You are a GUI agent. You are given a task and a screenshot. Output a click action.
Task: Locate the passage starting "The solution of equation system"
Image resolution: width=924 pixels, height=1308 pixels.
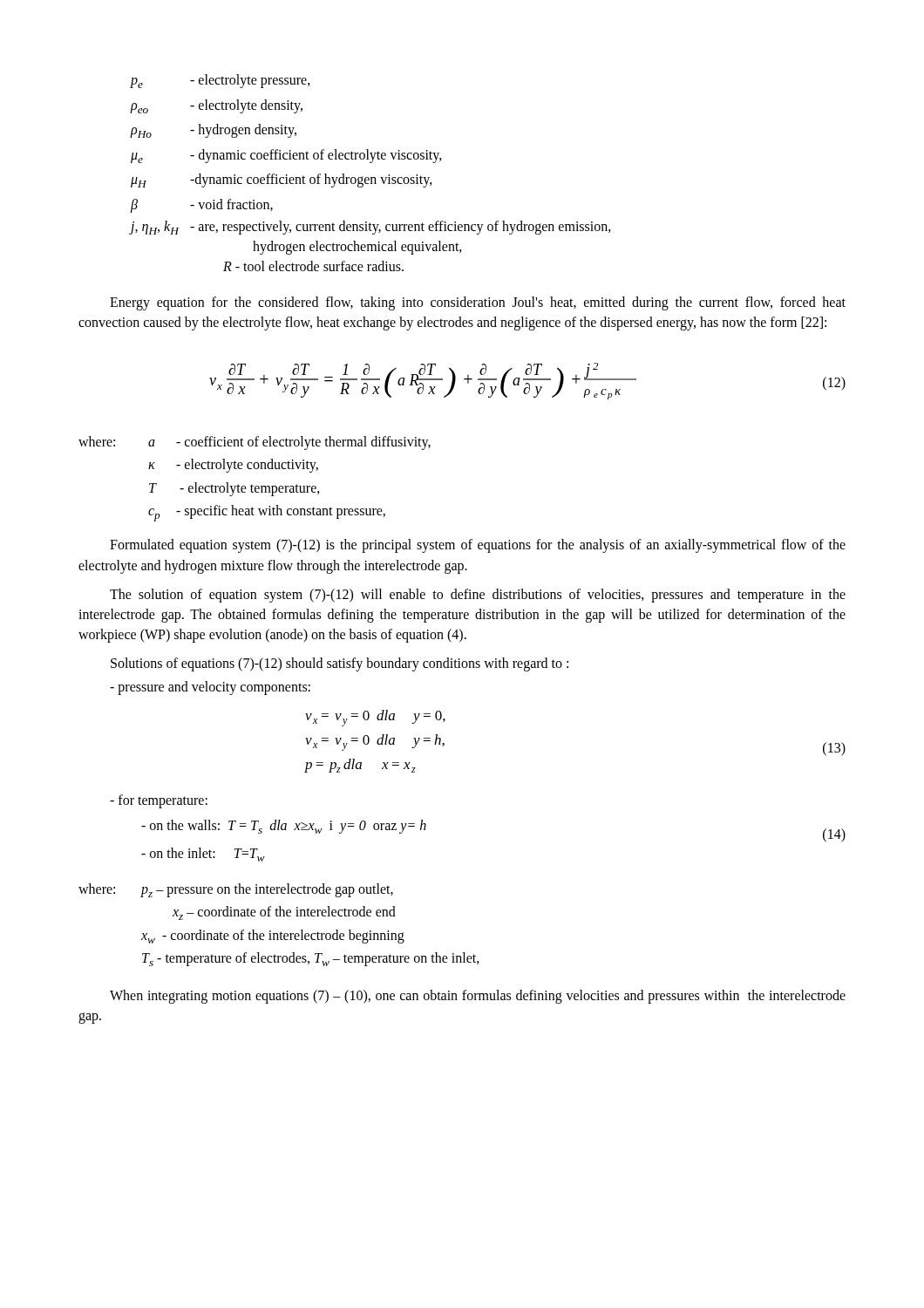(462, 614)
